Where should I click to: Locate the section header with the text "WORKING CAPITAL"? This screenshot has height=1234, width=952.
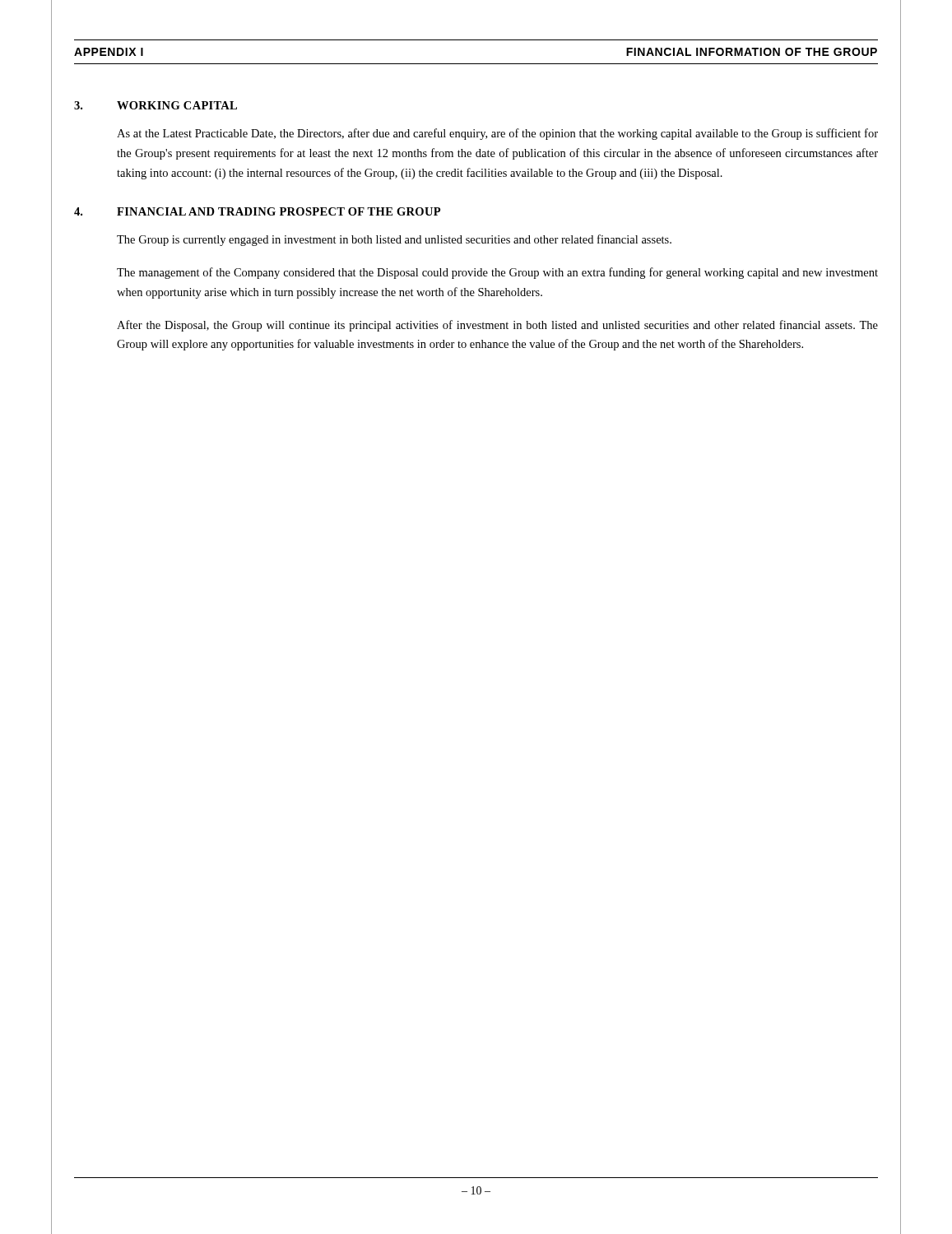177,105
